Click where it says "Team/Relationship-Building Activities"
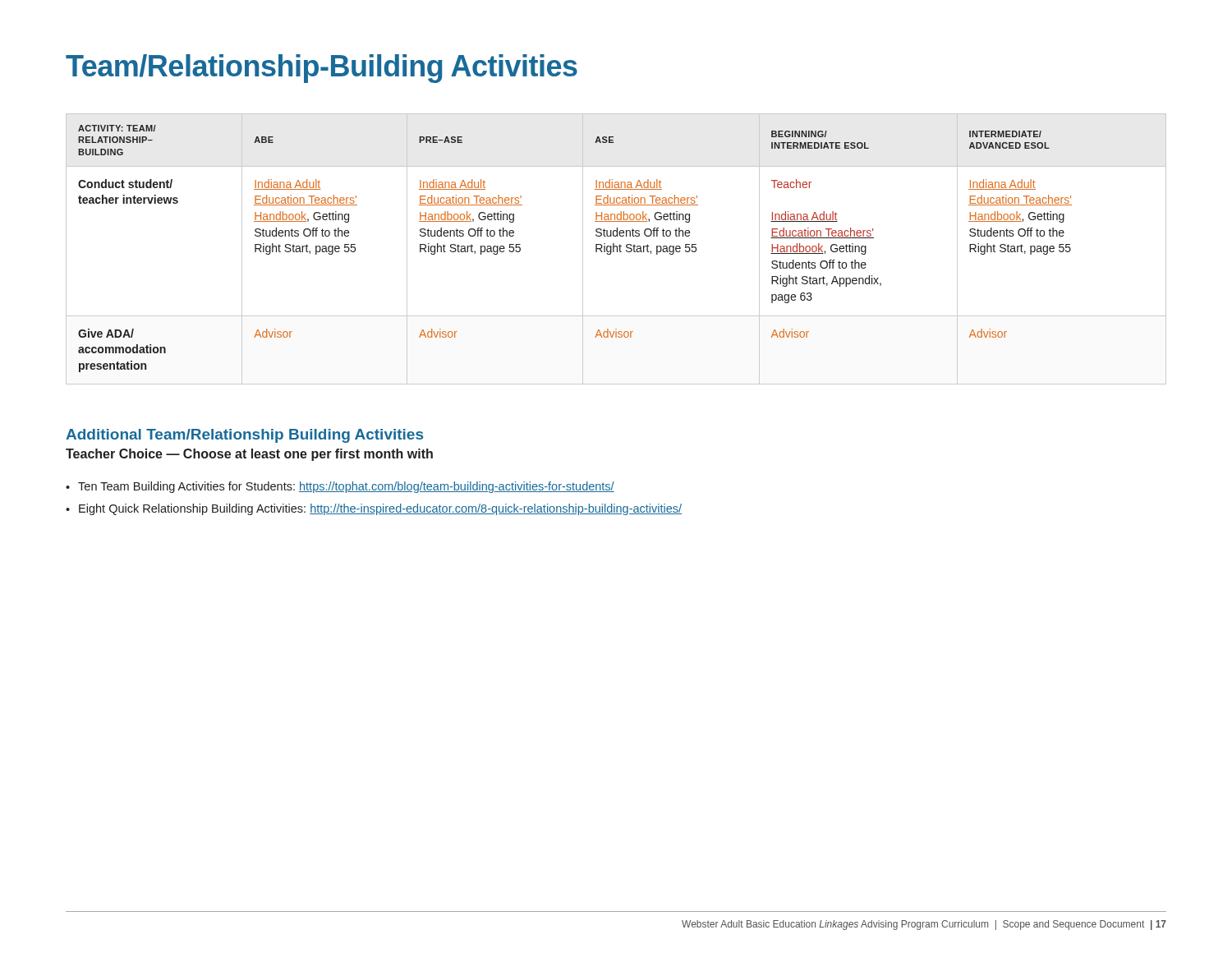 click(322, 66)
